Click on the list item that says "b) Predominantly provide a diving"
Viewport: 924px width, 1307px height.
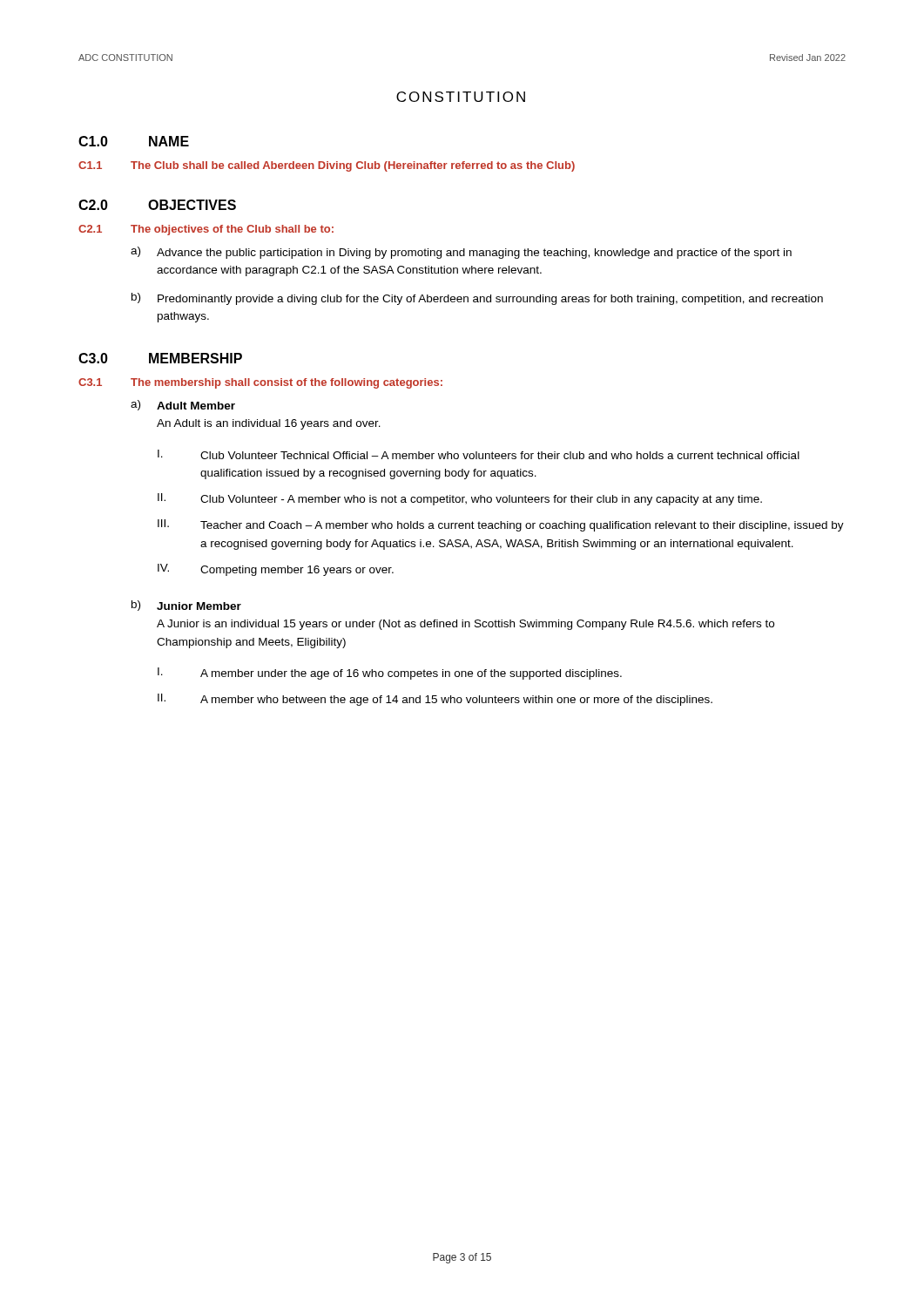click(x=488, y=307)
